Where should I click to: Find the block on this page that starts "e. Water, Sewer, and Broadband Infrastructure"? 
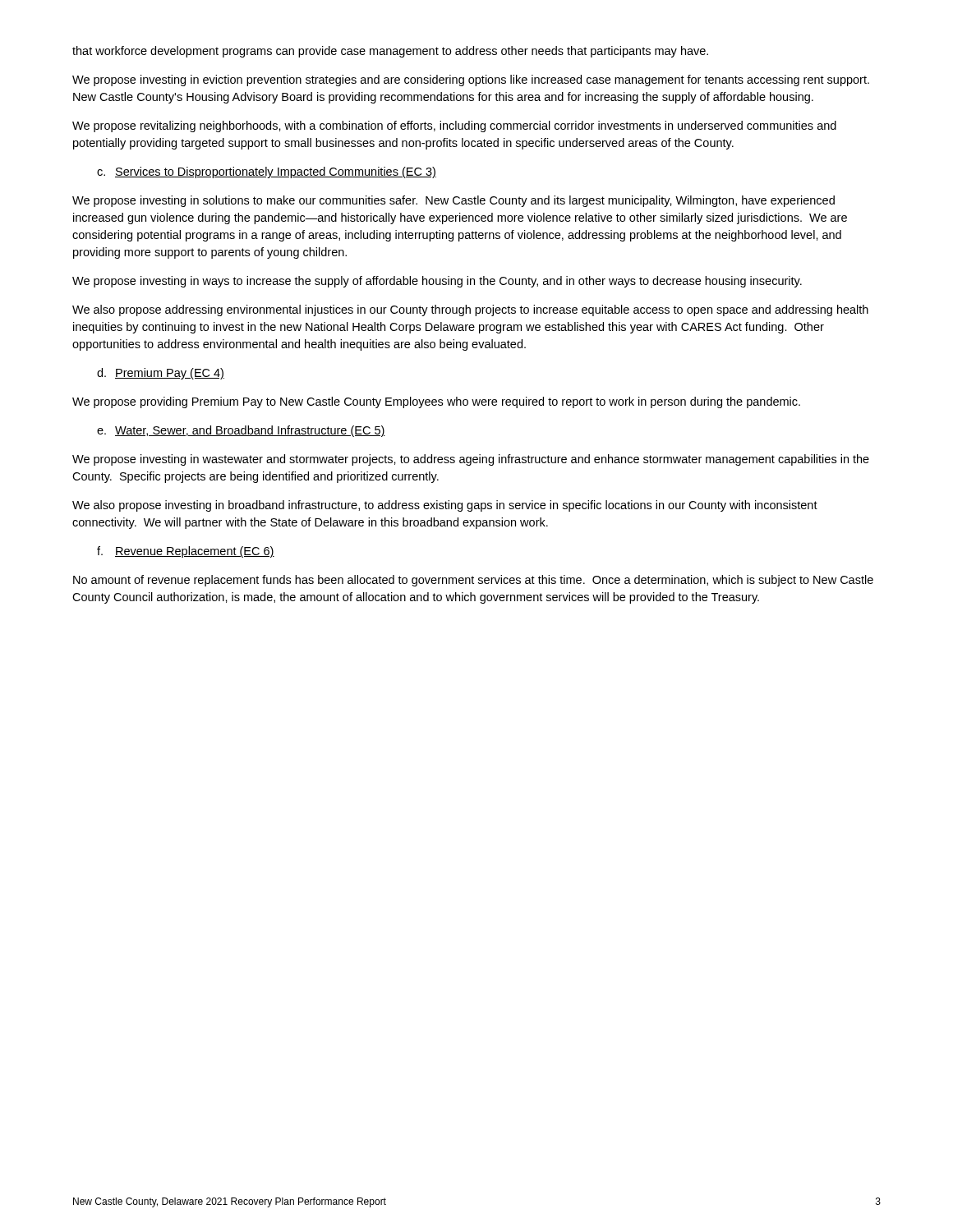pos(241,431)
